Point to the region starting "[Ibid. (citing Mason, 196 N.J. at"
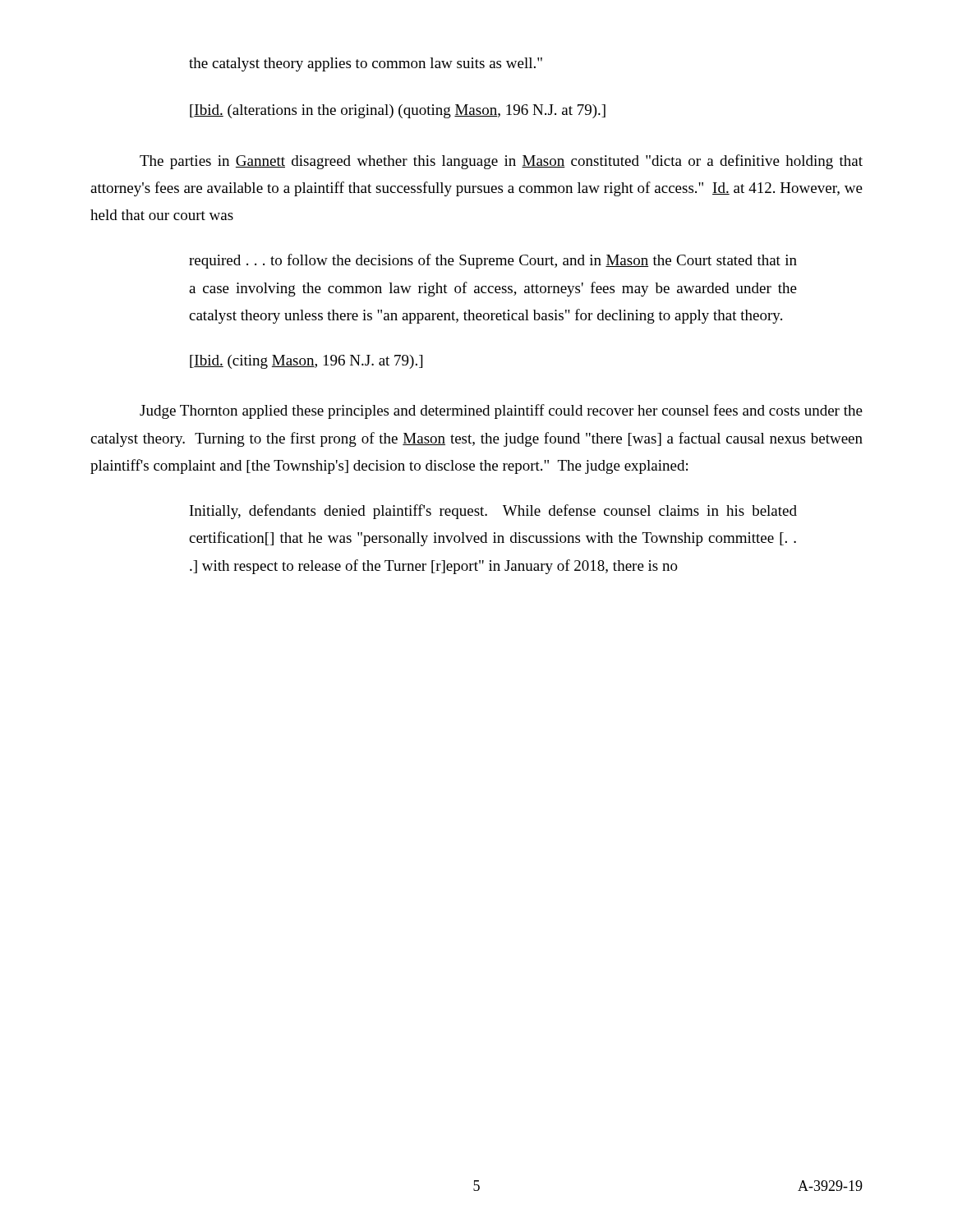This screenshot has width=953, height=1232. [306, 362]
